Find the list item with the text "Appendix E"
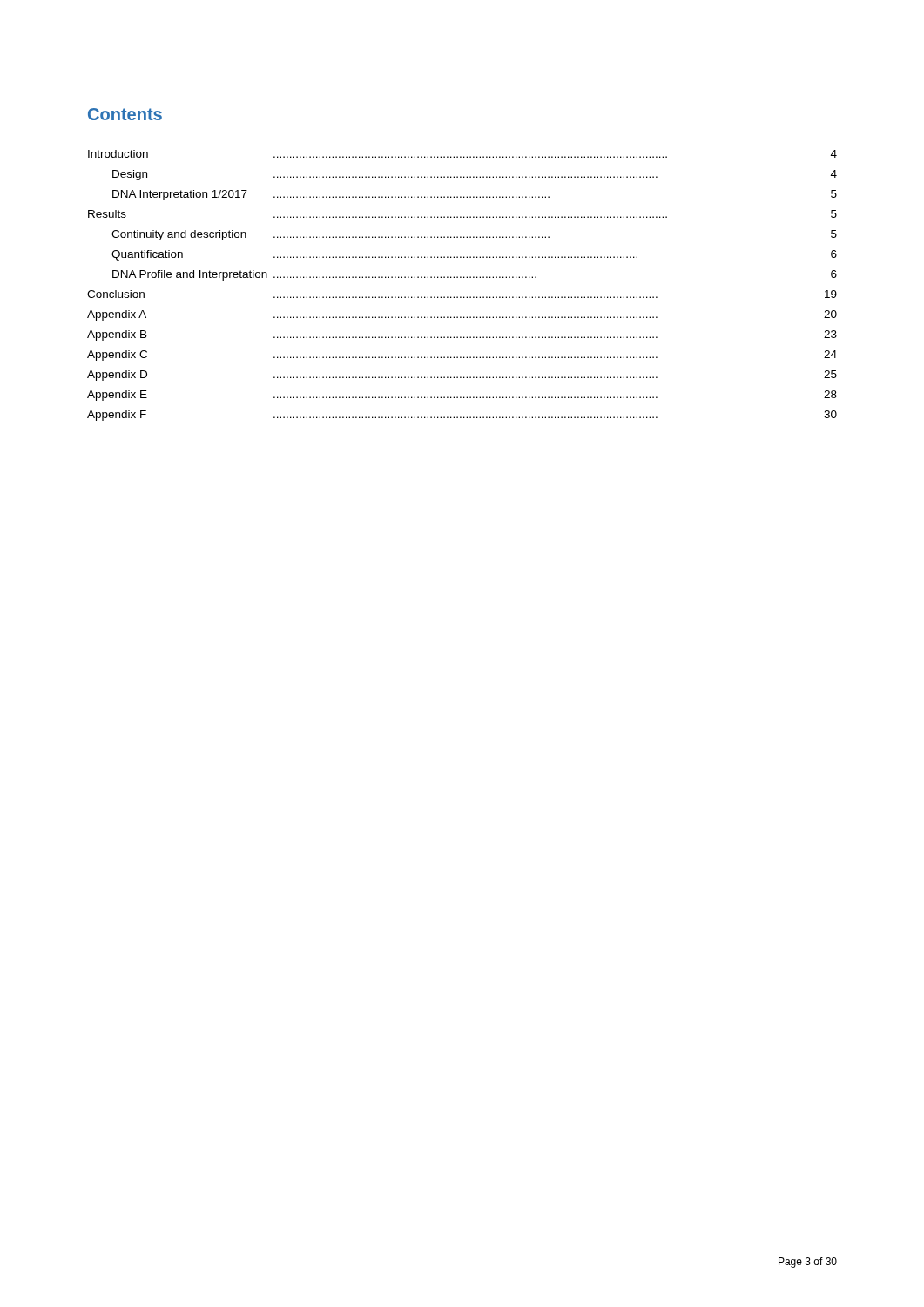Image resolution: width=924 pixels, height=1307 pixels. click(x=462, y=394)
